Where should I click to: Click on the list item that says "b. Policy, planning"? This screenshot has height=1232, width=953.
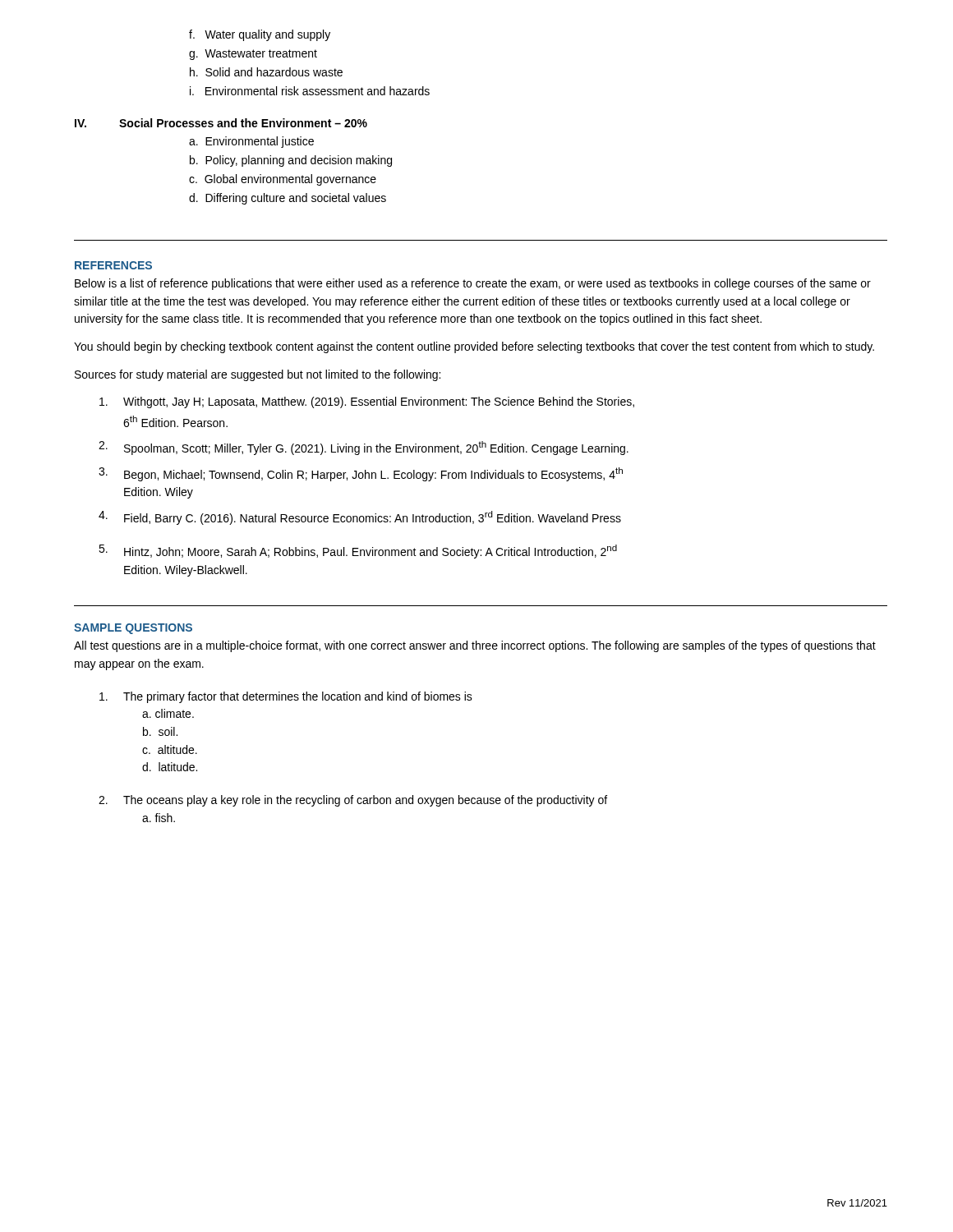(x=291, y=160)
